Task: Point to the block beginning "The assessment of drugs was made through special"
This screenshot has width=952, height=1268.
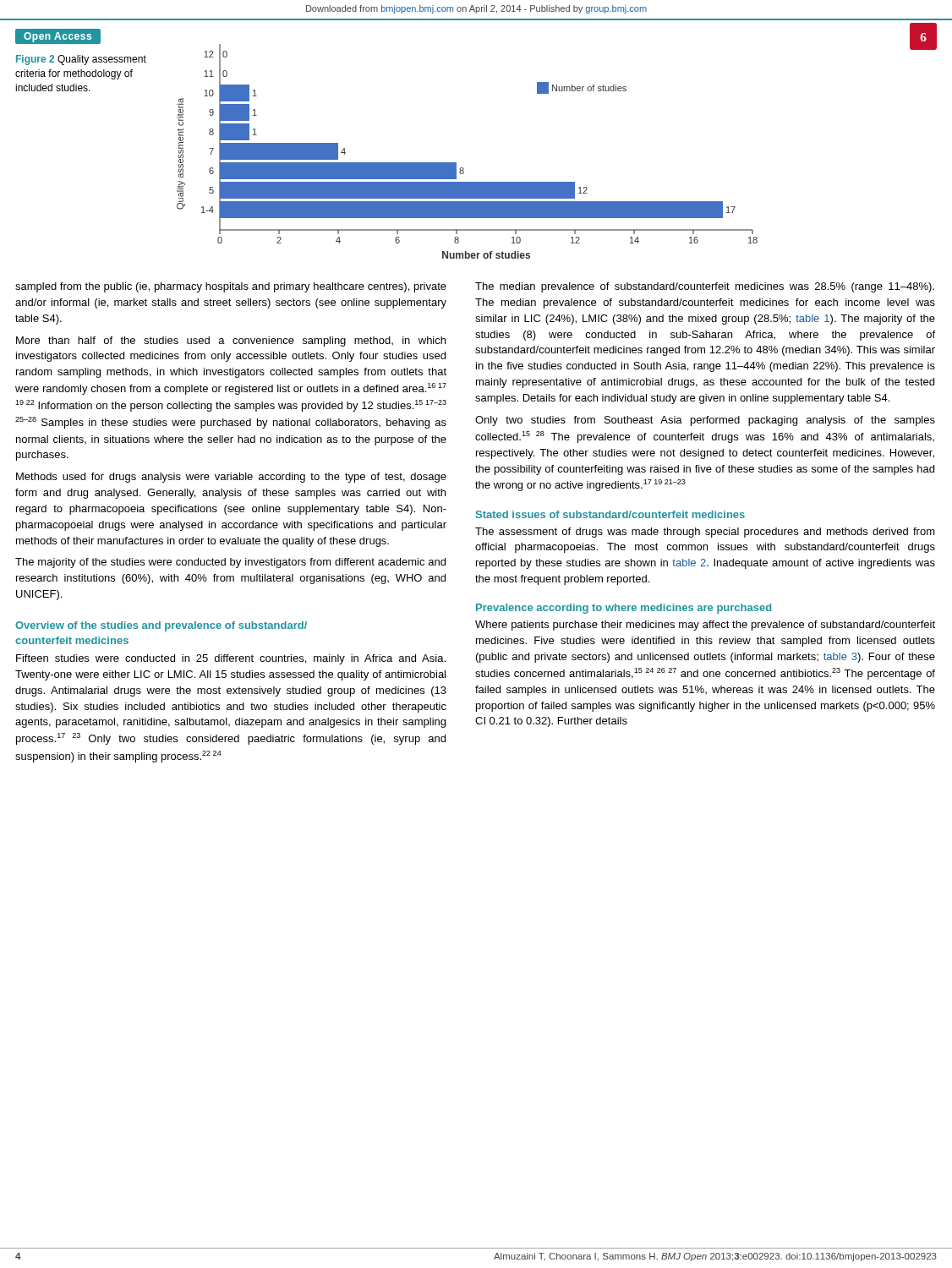Action: click(x=705, y=555)
